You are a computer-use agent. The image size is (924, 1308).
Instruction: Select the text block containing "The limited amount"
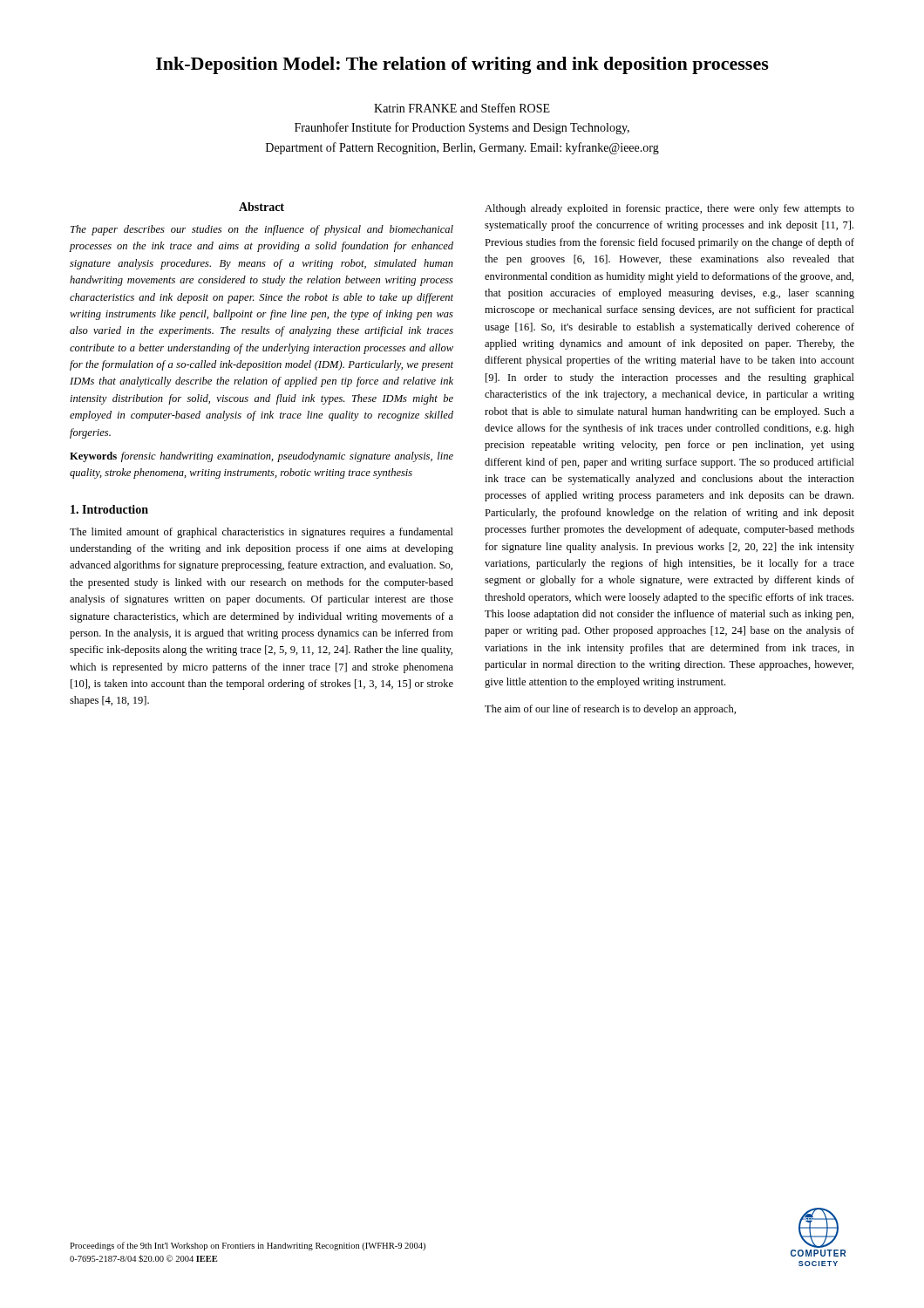[x=262, y=616]
